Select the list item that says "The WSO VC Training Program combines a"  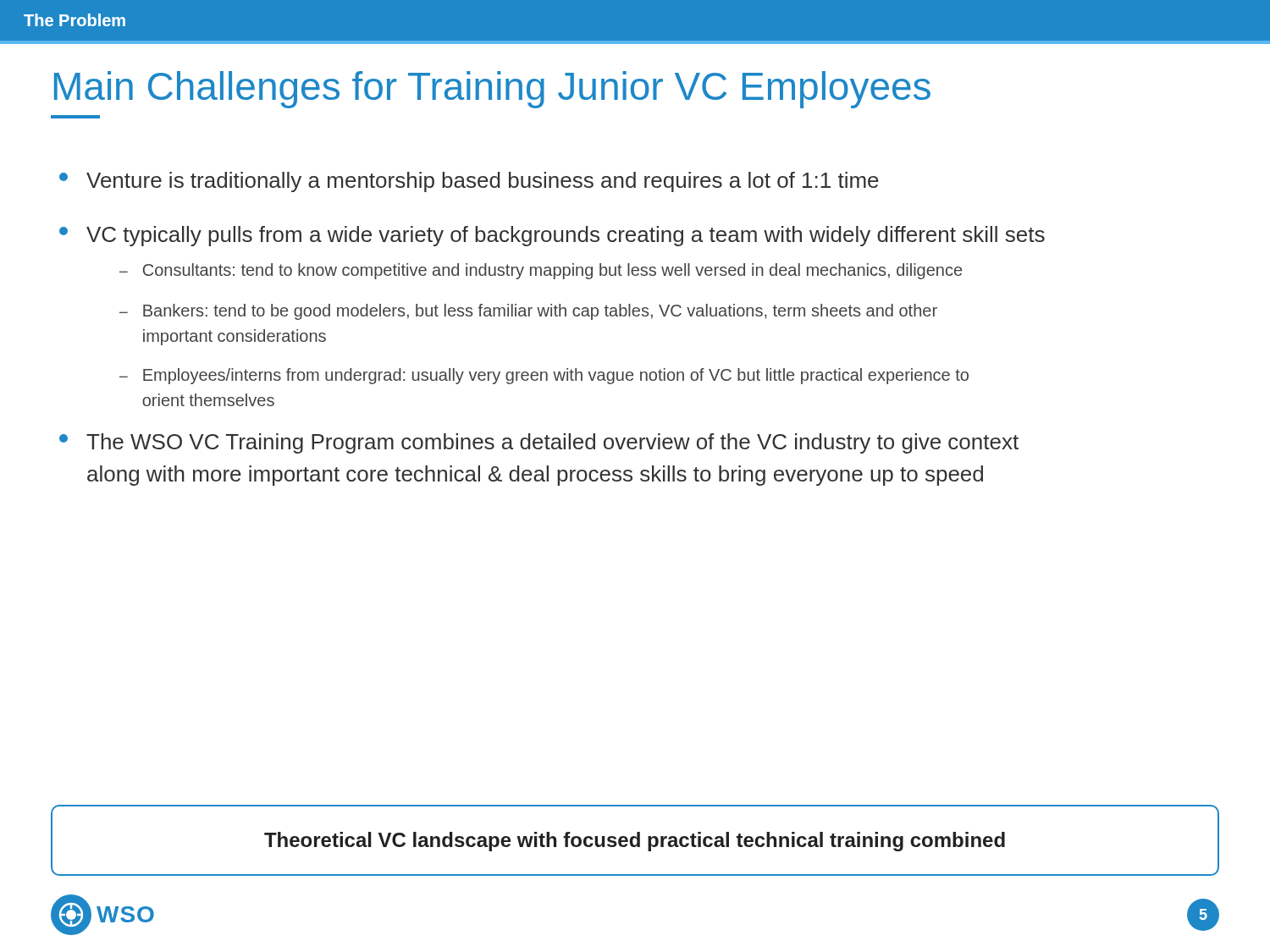point(539,459)
